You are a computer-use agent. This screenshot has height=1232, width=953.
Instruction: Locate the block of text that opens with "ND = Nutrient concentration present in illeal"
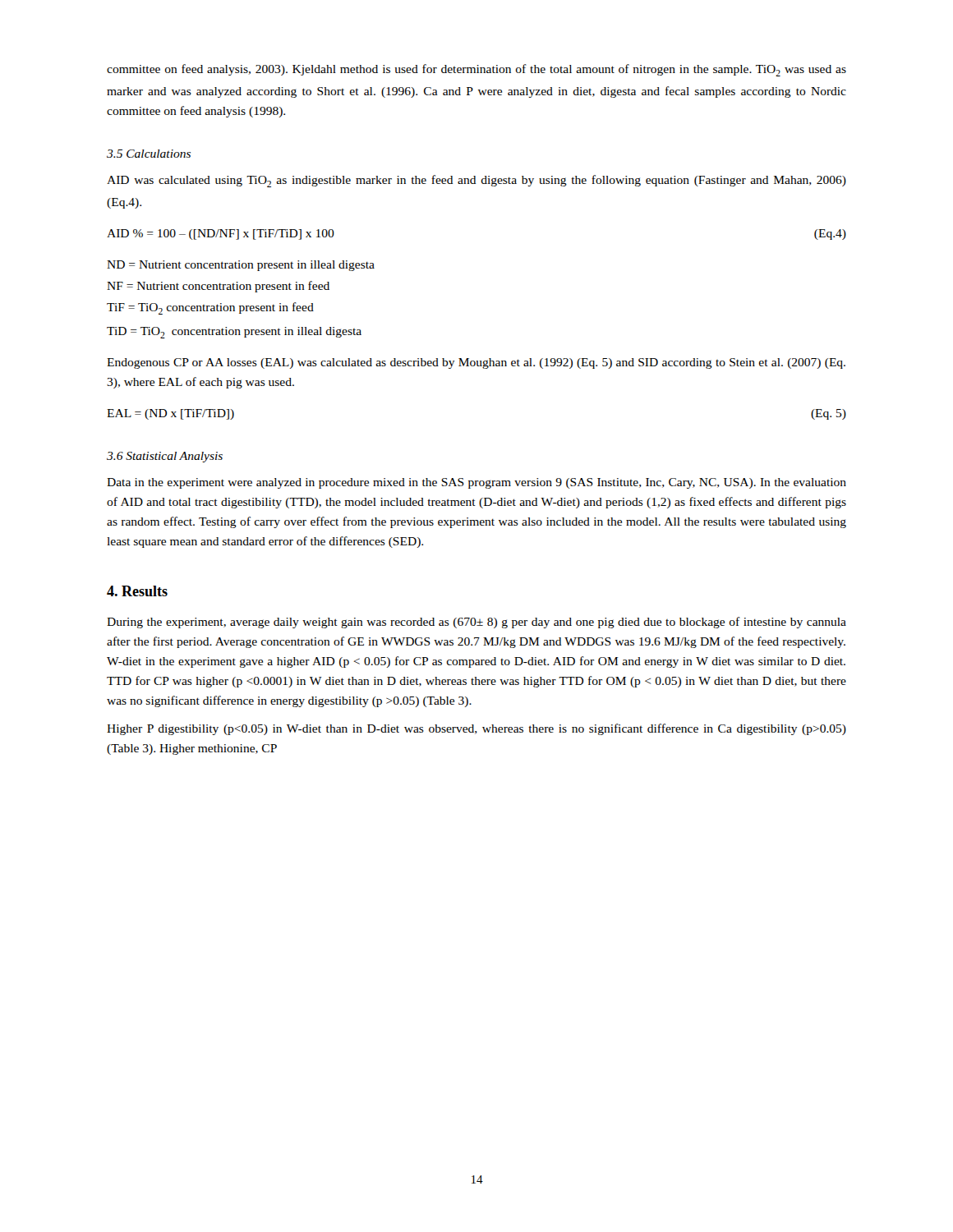click(x=241, y=264)
